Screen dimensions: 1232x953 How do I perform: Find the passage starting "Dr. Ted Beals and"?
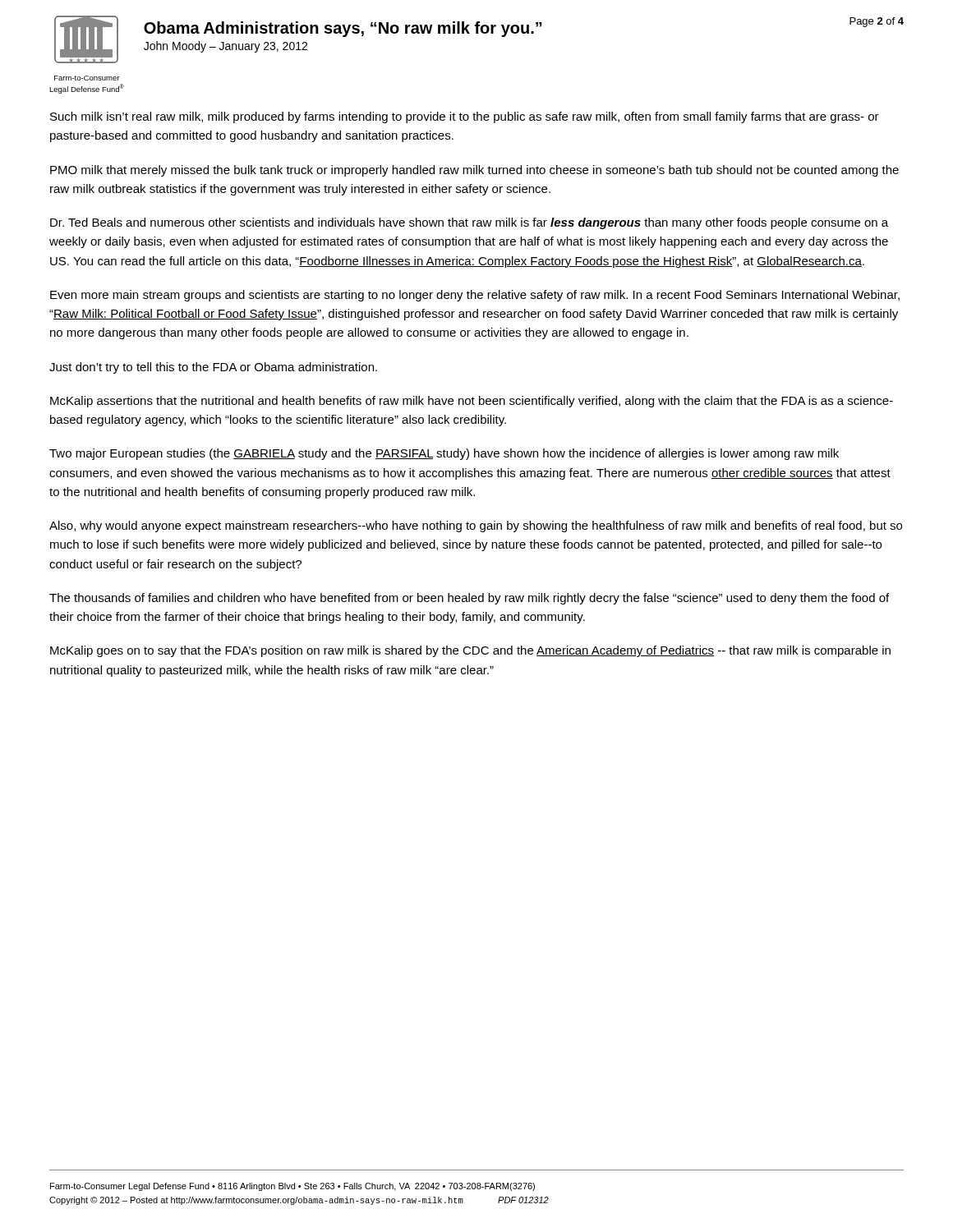pos(469,241)
